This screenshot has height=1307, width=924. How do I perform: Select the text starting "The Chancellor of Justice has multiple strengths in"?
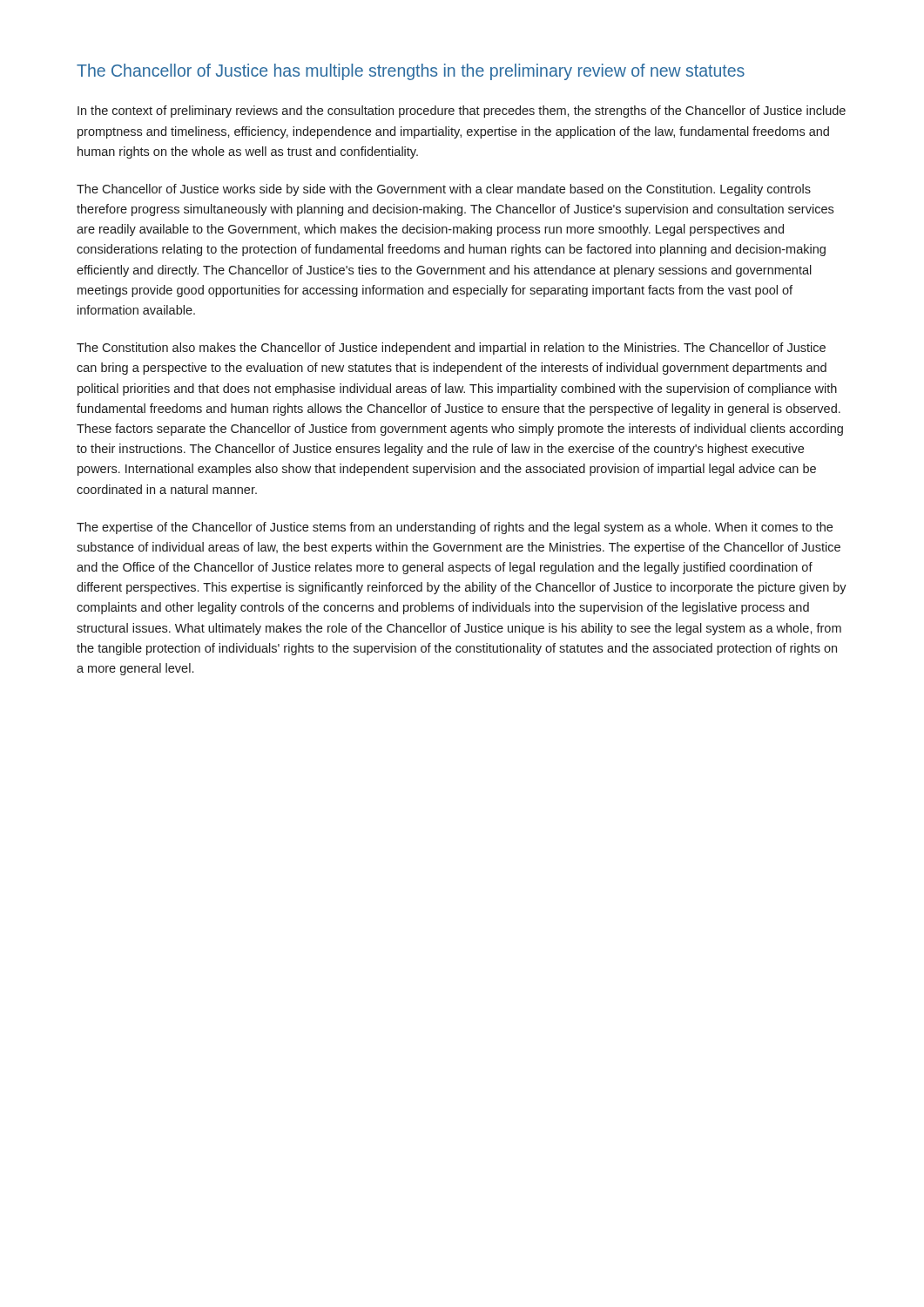pos(411,71)
